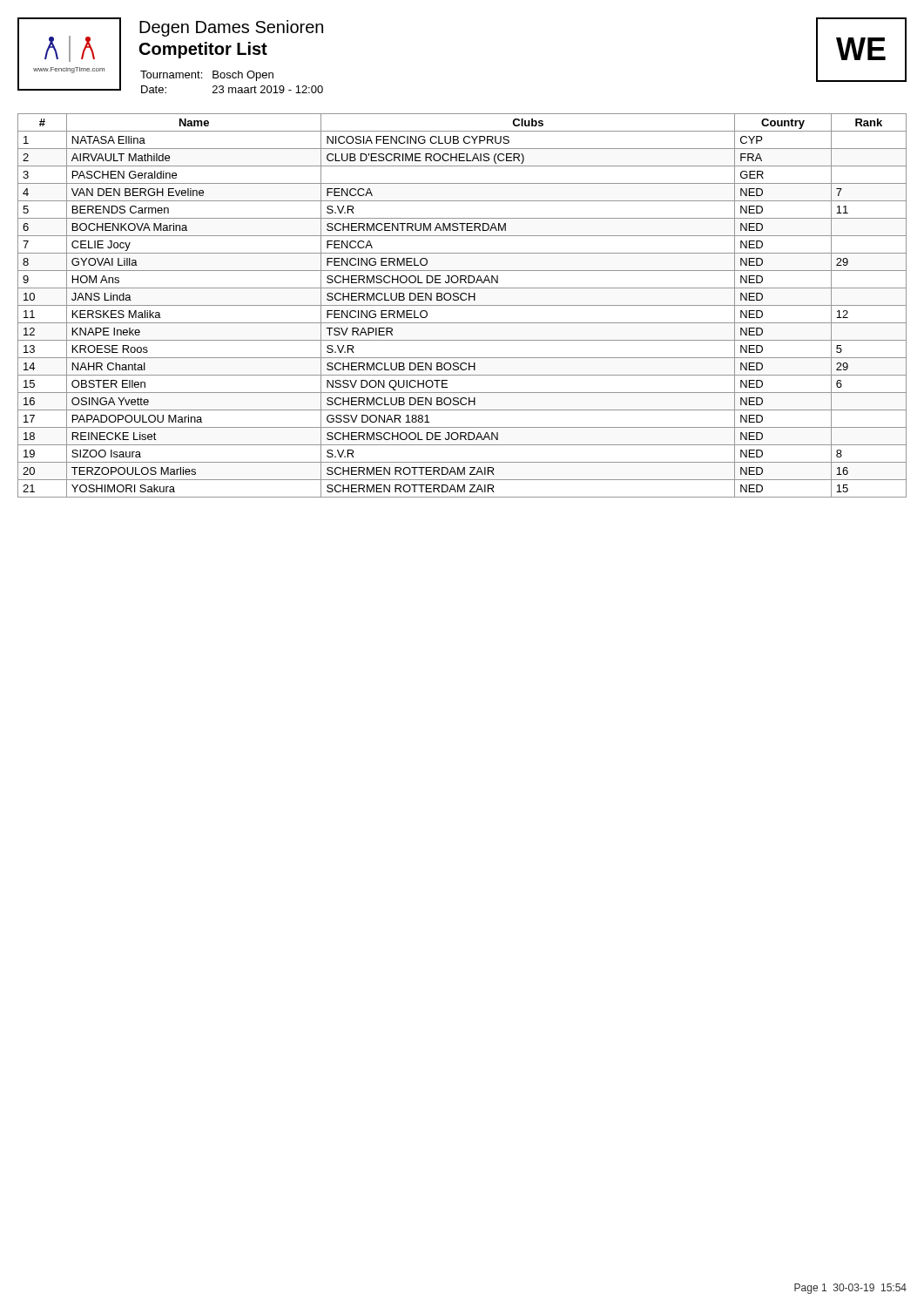Screen dimensions: 1307x924
Task: Find the text starting "Tournament: Bosch Open Date: 23 maart"
Action: (x=235, y=82)
